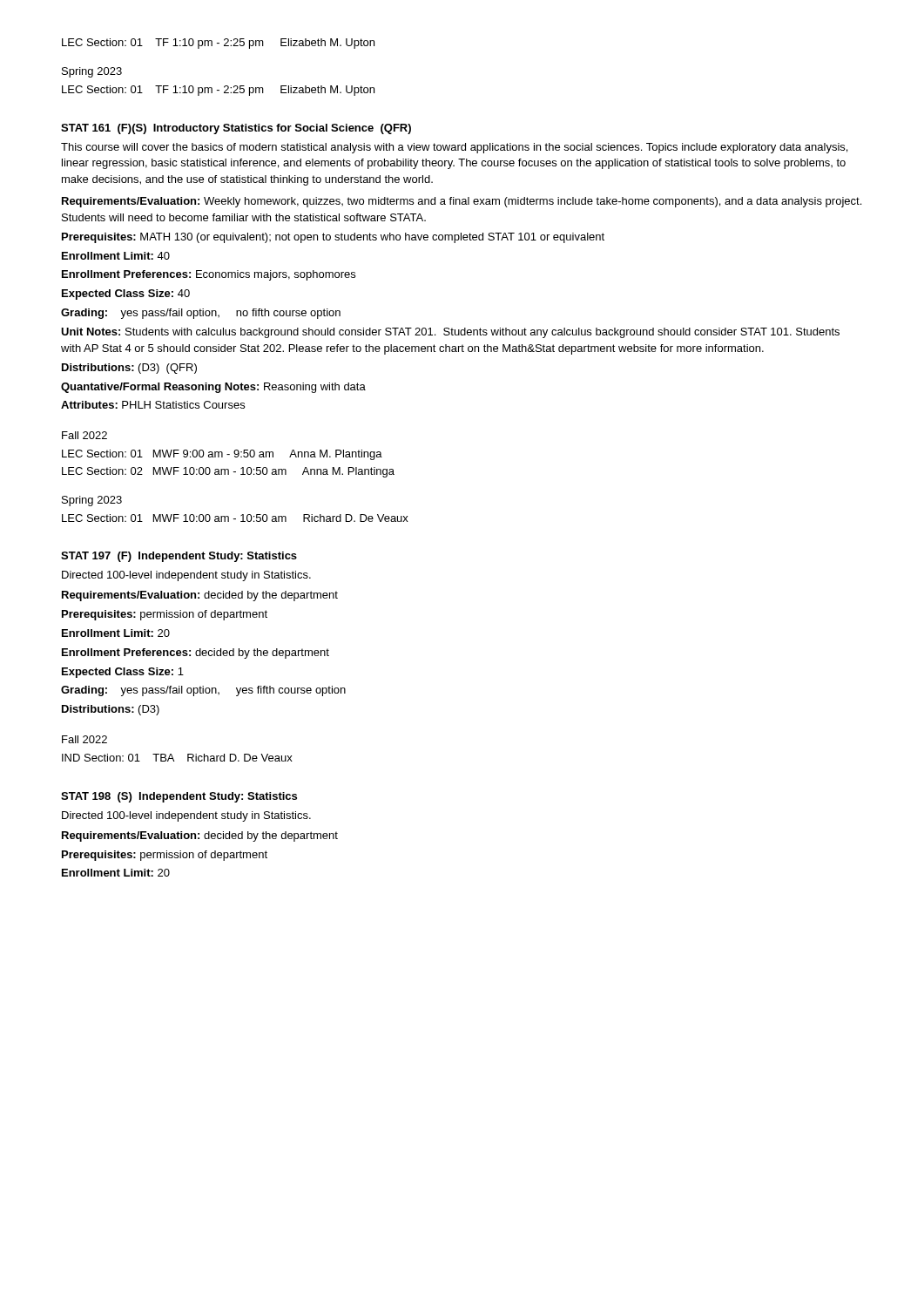This screenshot has height=1307, width=924.
Task: Click on the text block that reads "Enrollment Preferences: decided"
Action: tap(195, 652)
